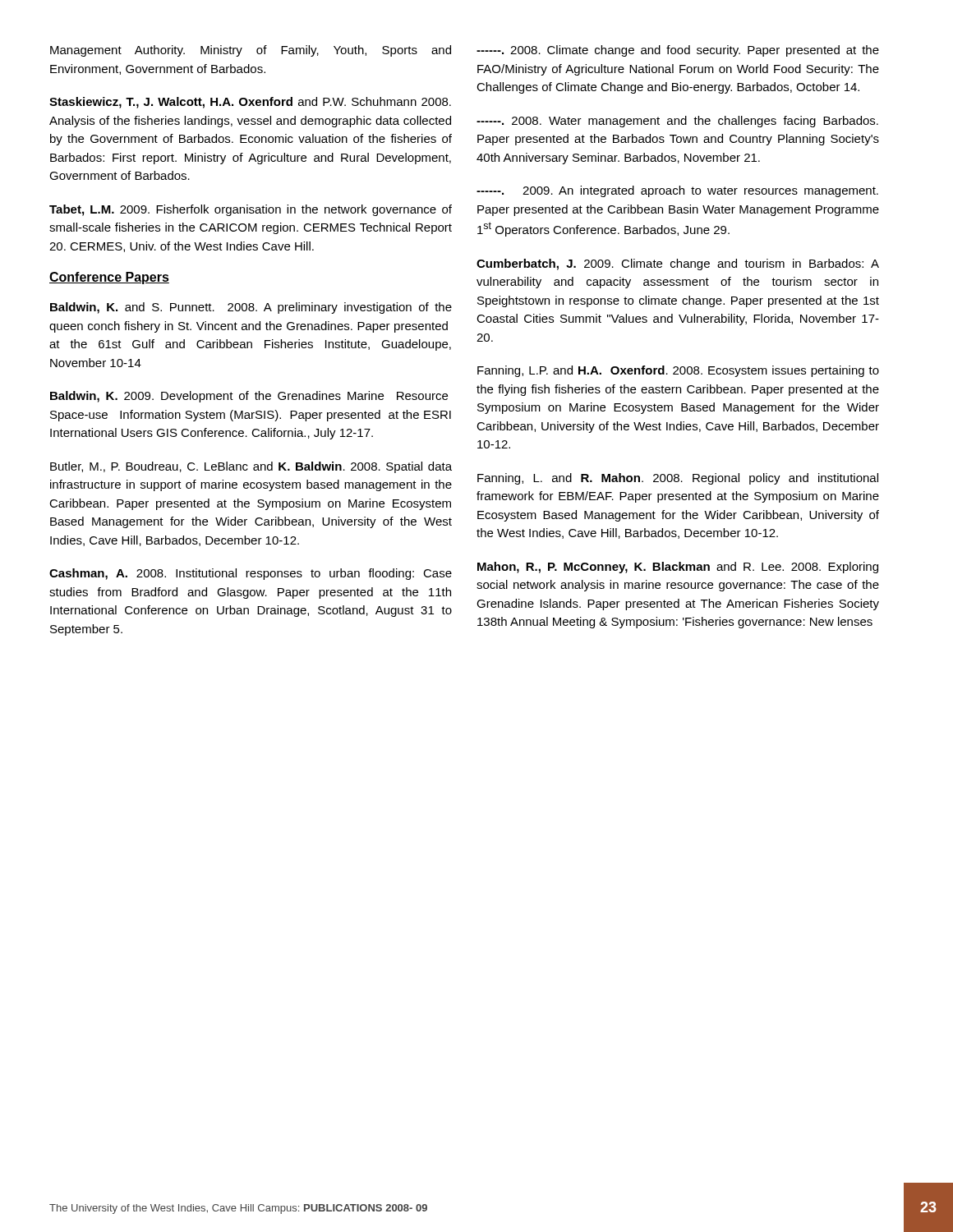The height and width of the screenshot is (1232, 953).
Task: Navigate to the passage starting "Tabet, L.M. 2009. Fisherfolk"
Action: click(x=251, y=227)
